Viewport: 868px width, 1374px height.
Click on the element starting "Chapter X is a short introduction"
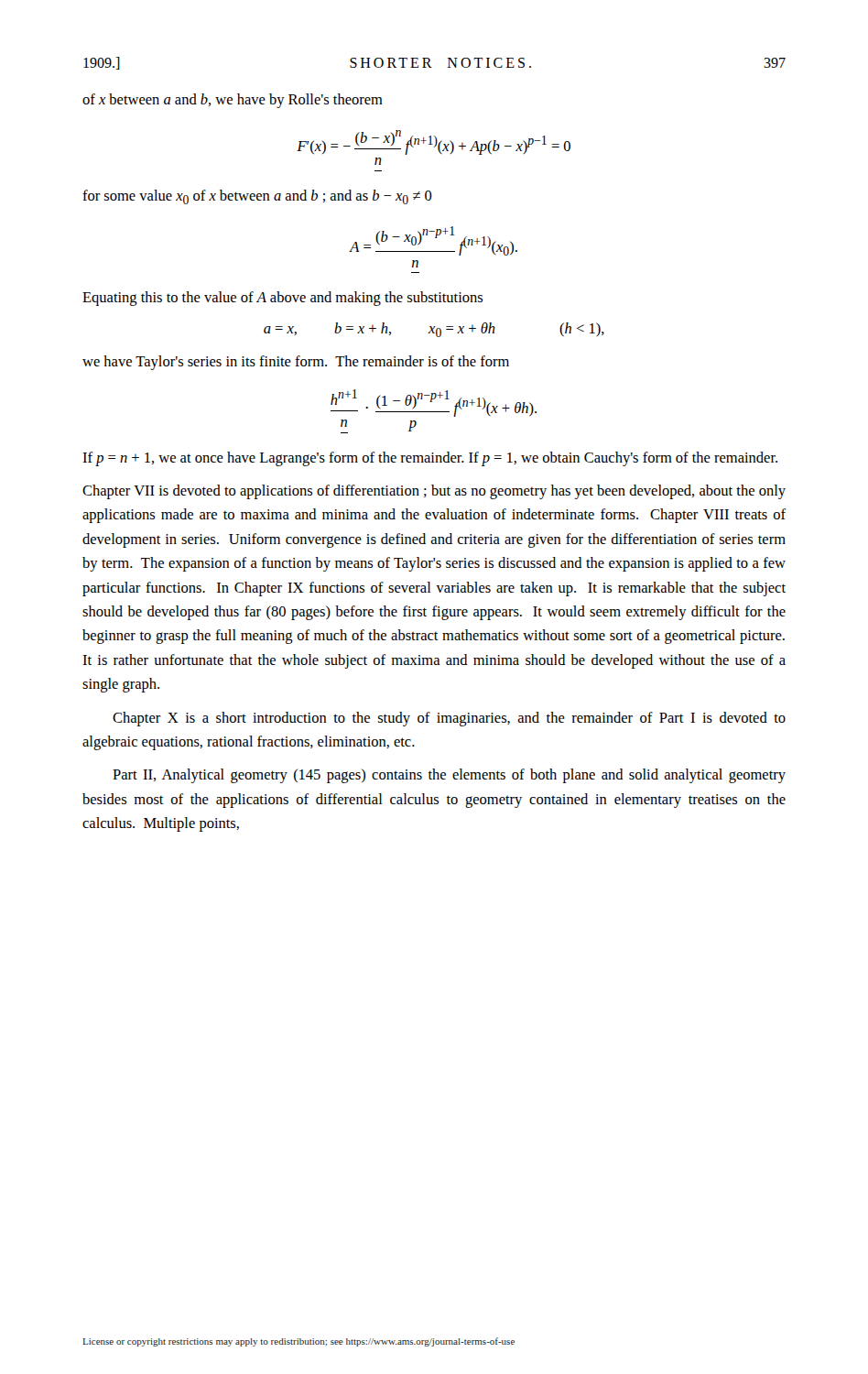434,729
